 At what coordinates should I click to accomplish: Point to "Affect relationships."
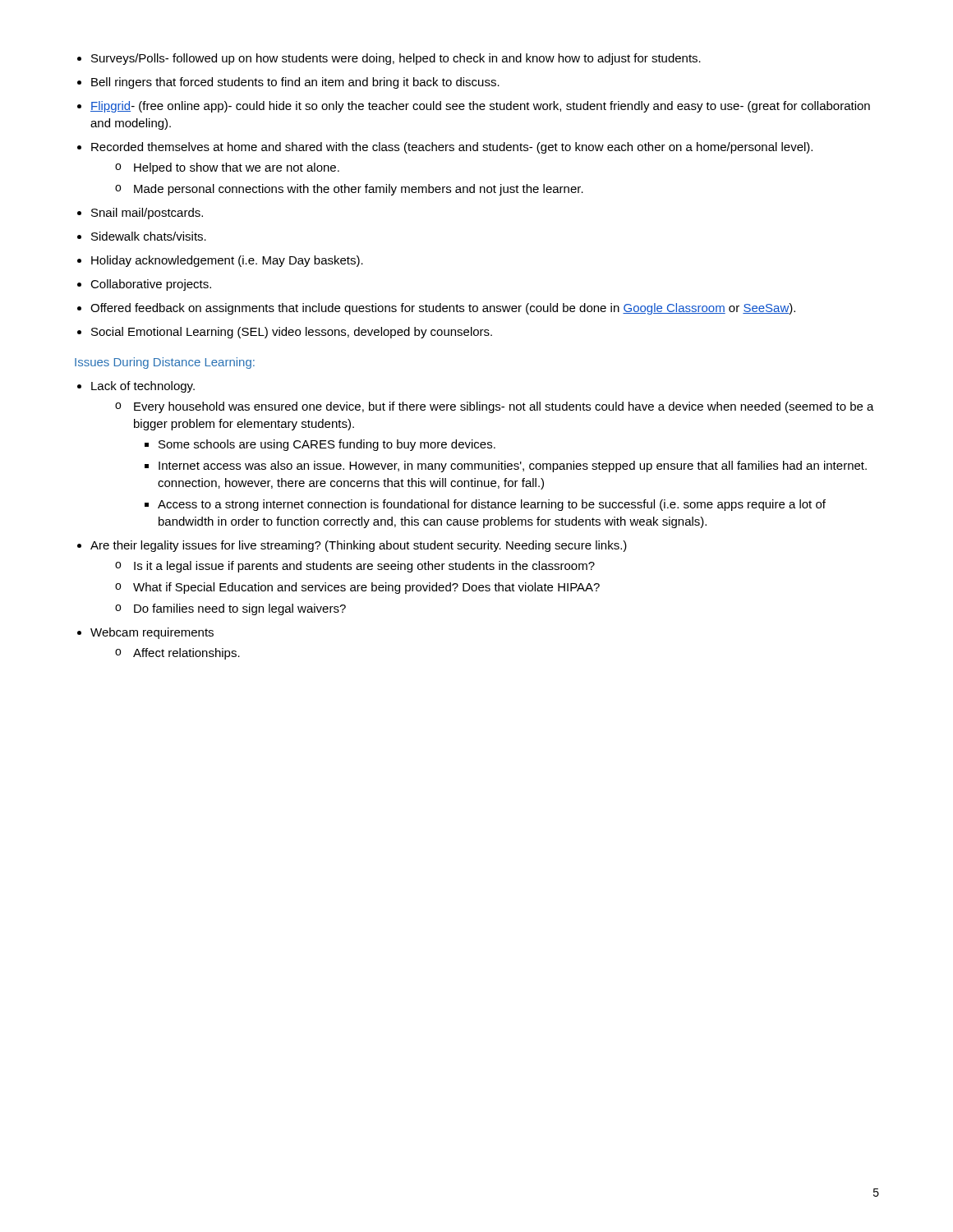187,653
